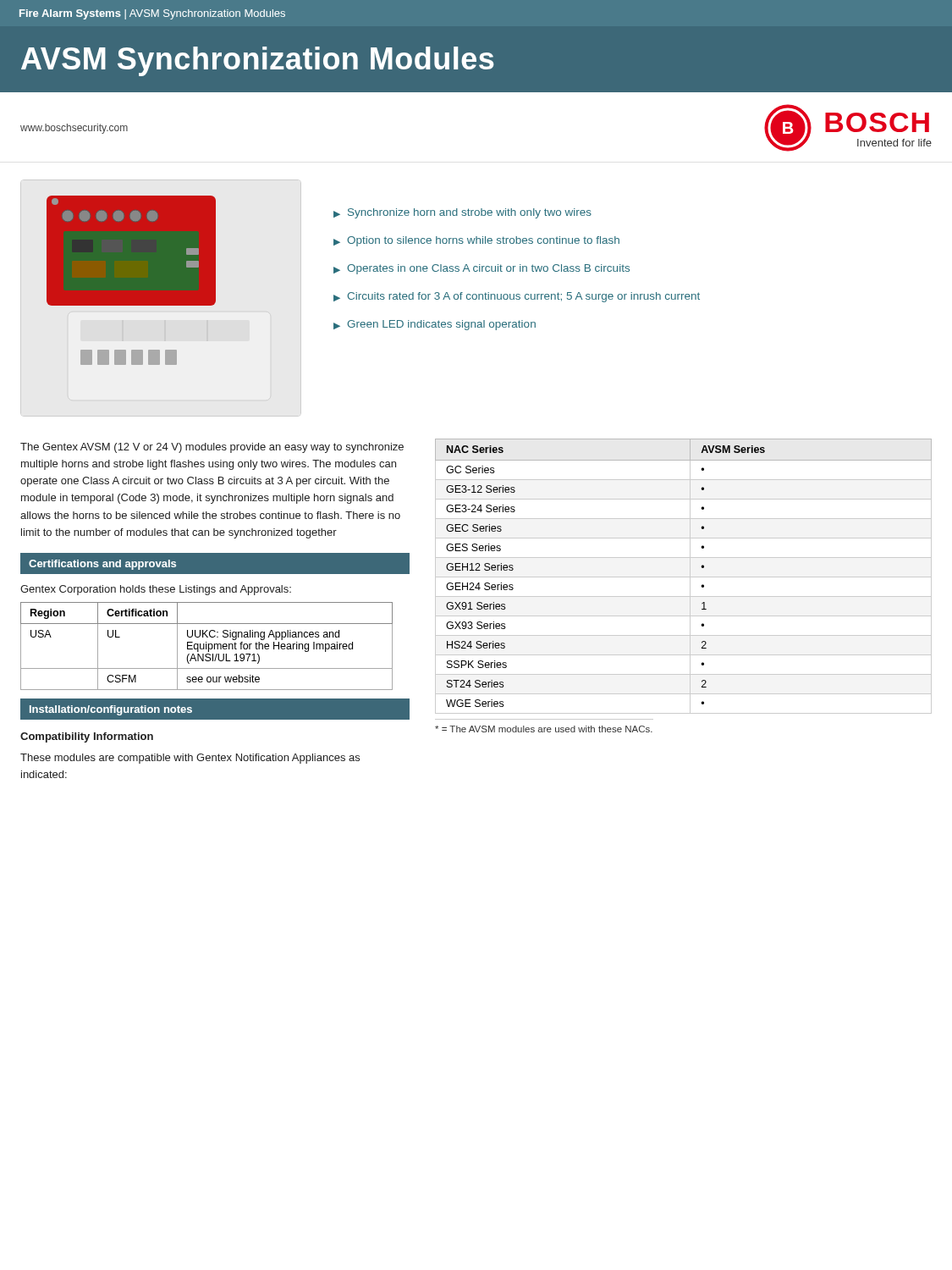This screenshot has height=1270, width=952.
Task: Select the table that reads "UUKC: Signaling Appliances"
Action: click(215, 646)
